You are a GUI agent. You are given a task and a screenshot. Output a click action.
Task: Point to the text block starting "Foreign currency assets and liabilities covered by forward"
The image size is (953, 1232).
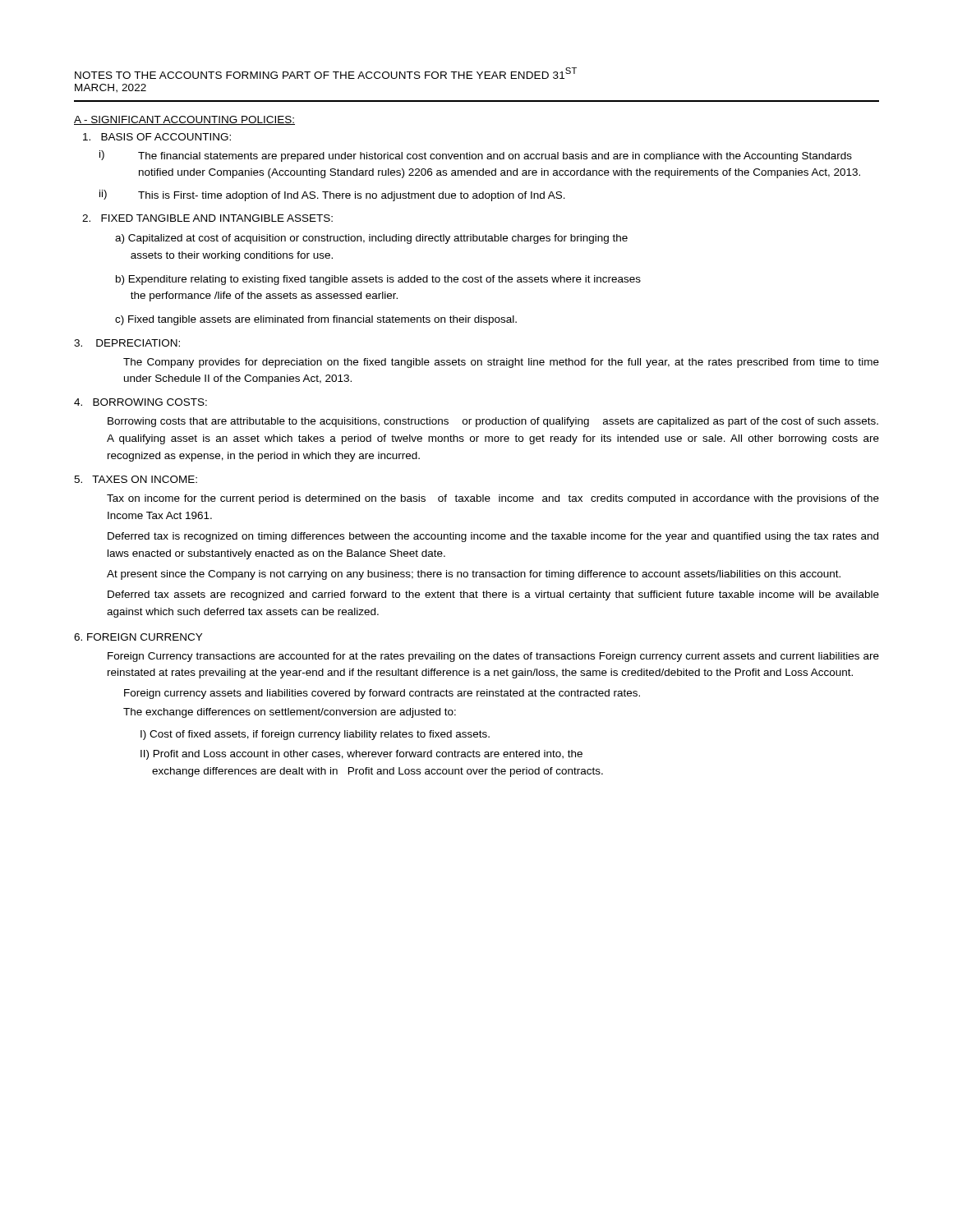382,693
